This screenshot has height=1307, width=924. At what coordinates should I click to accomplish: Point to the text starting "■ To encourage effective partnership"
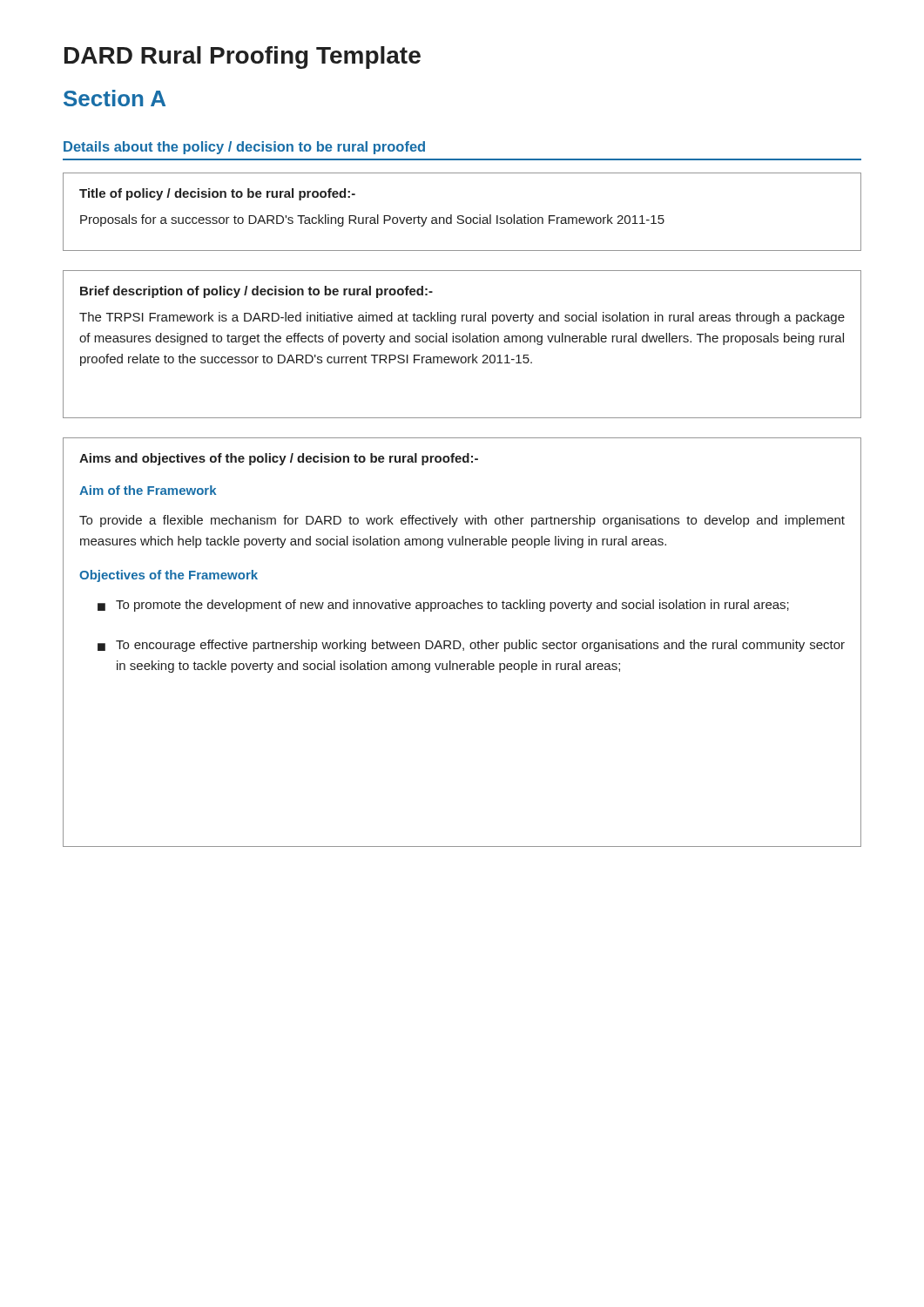[471, 655]
